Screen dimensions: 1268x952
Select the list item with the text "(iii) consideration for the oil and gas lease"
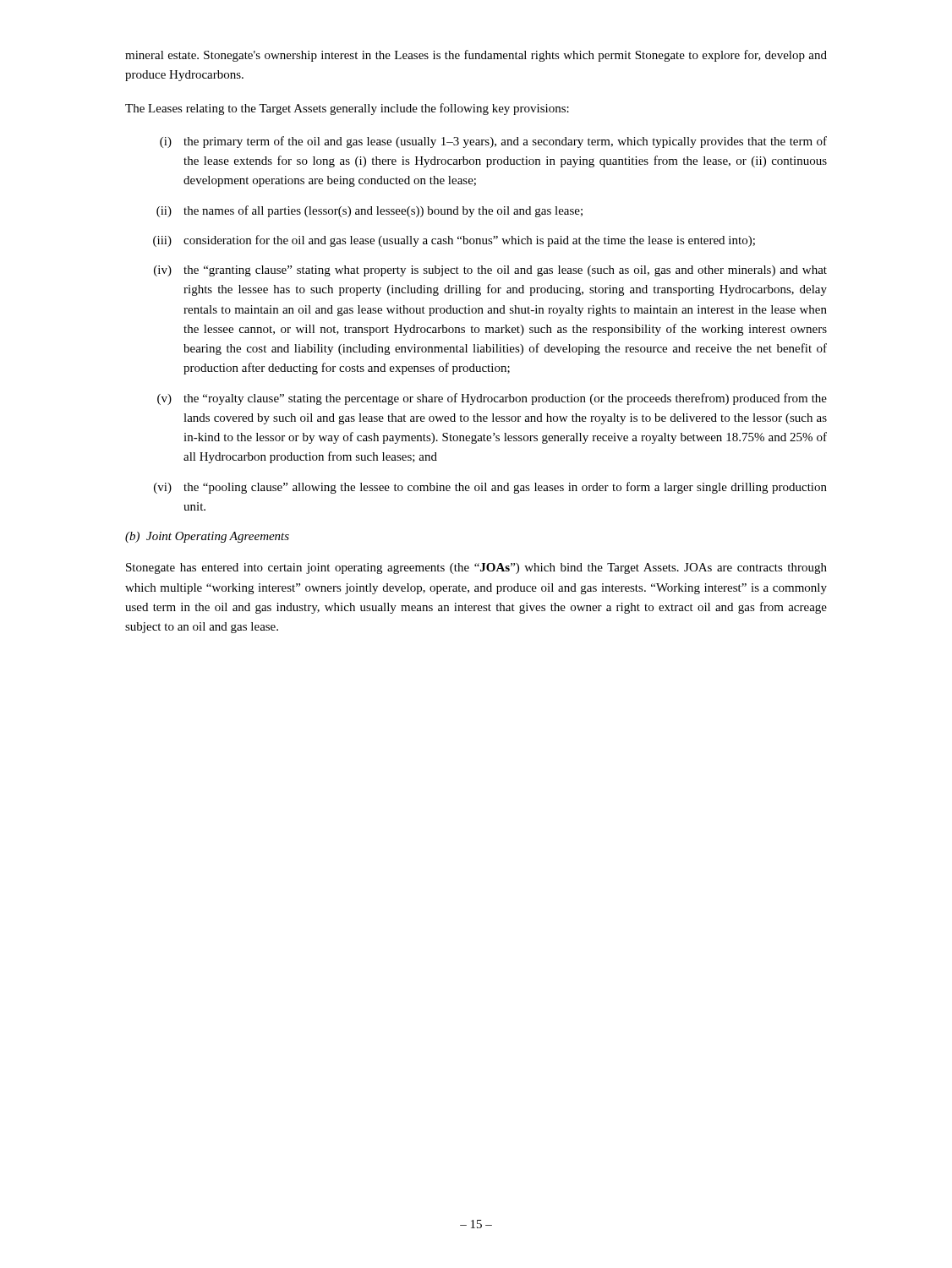click(476, 240)
